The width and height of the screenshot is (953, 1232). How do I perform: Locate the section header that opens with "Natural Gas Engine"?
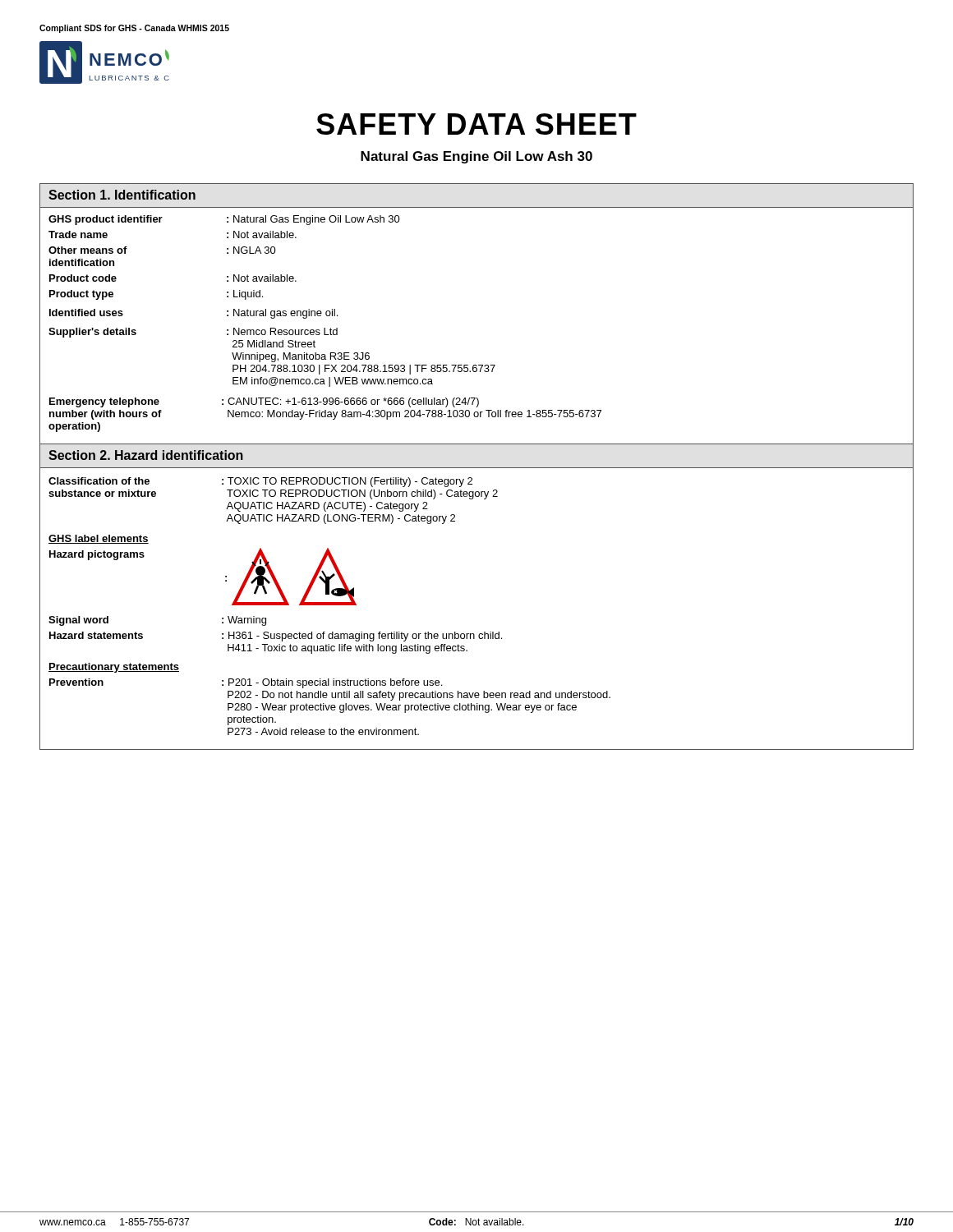[476, 156]
